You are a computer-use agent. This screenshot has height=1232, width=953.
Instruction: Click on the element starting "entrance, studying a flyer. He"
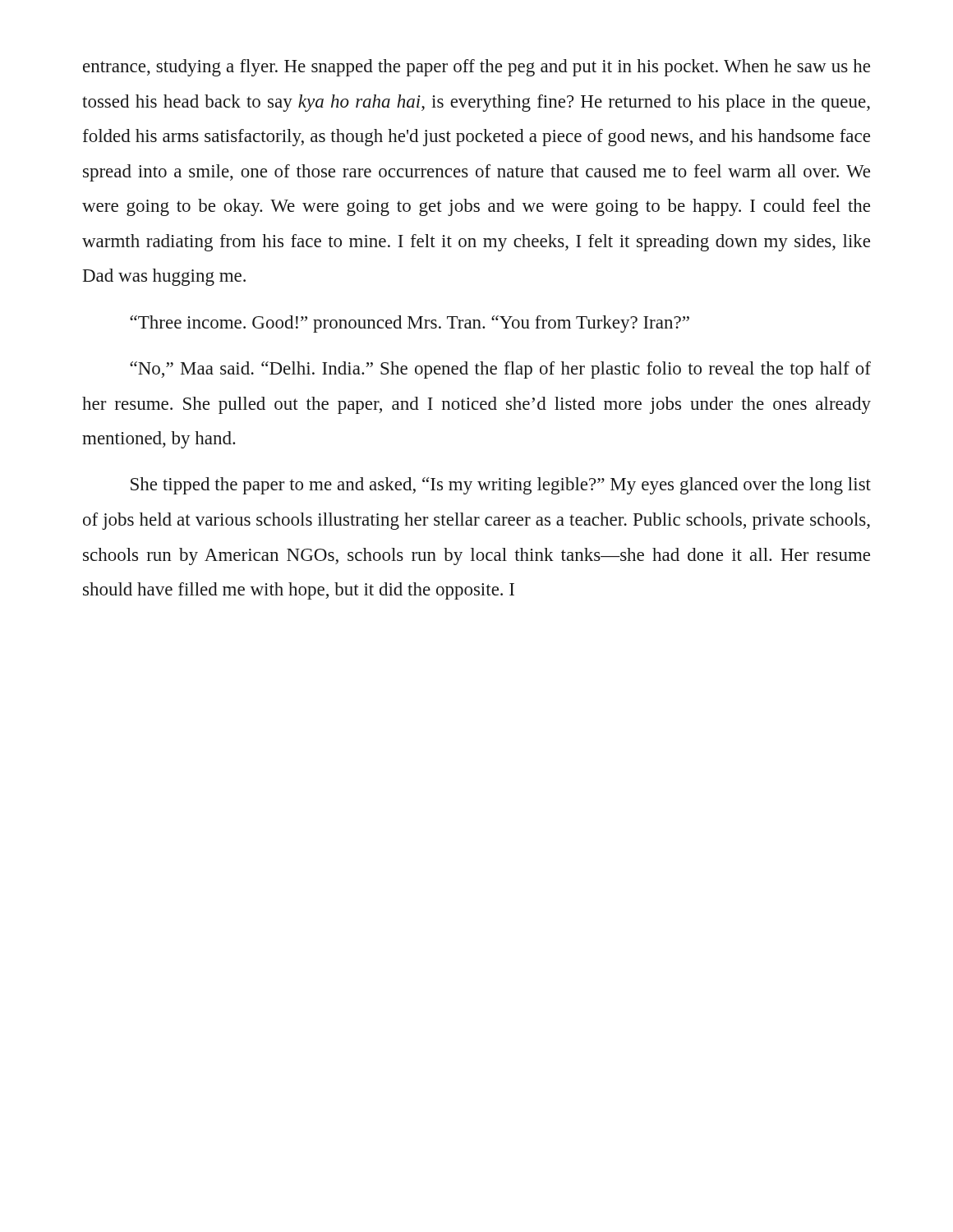476,328
